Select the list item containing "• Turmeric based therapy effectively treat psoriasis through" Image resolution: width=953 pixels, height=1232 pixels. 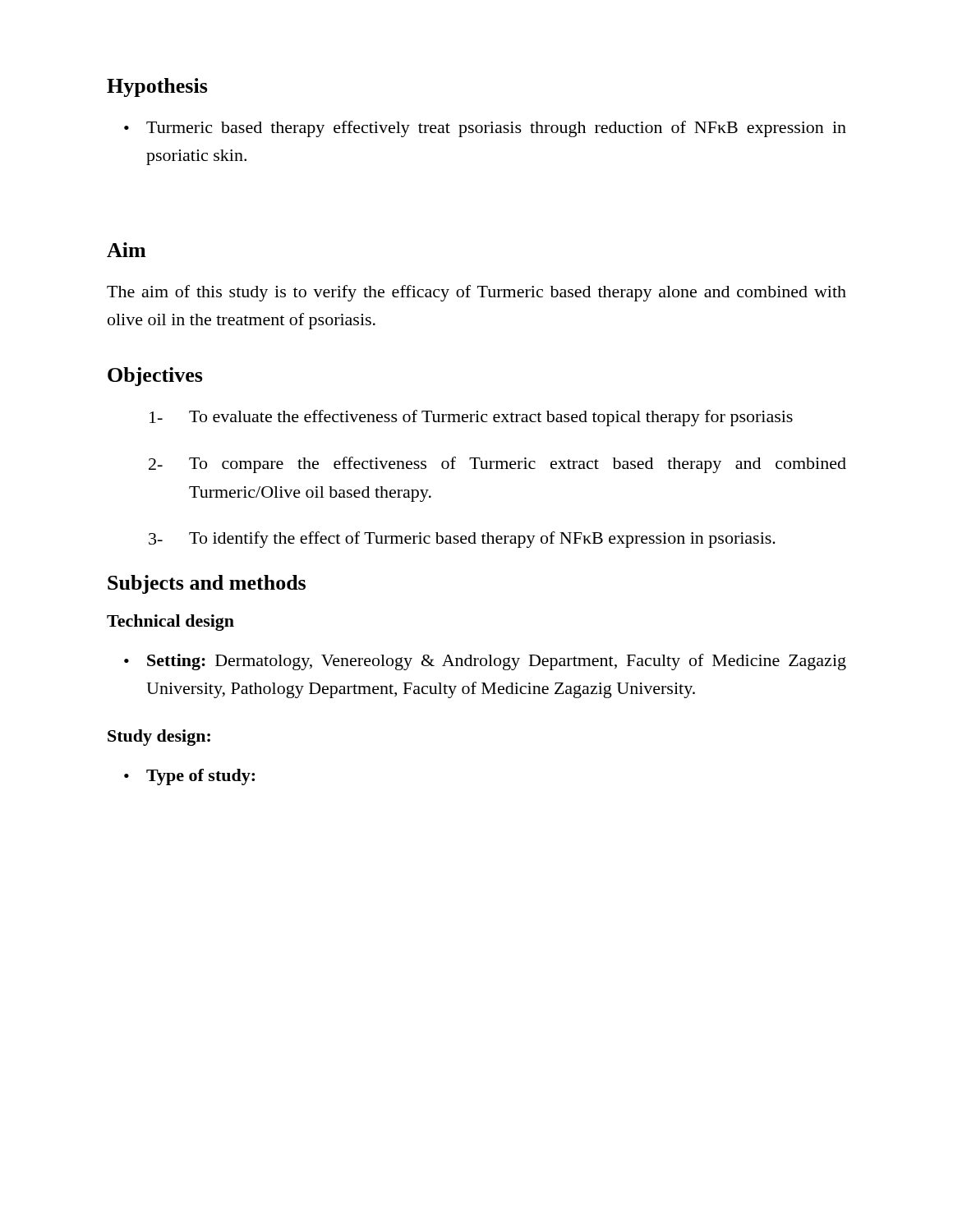485,141
